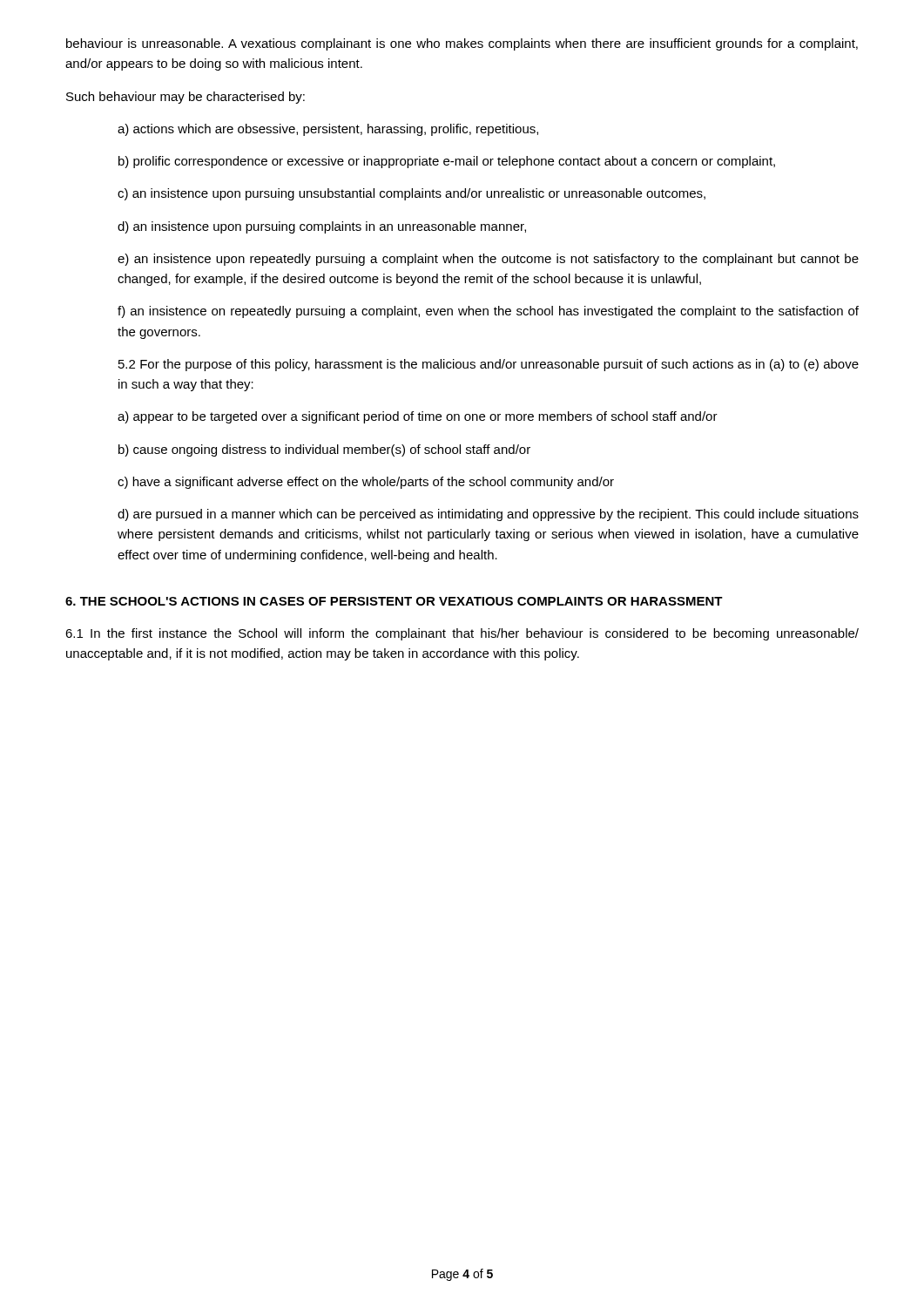Locate the text starting "a) actions which"
Image resolution: width=924 pixels, height=1307 pixels.
[328, 128]
